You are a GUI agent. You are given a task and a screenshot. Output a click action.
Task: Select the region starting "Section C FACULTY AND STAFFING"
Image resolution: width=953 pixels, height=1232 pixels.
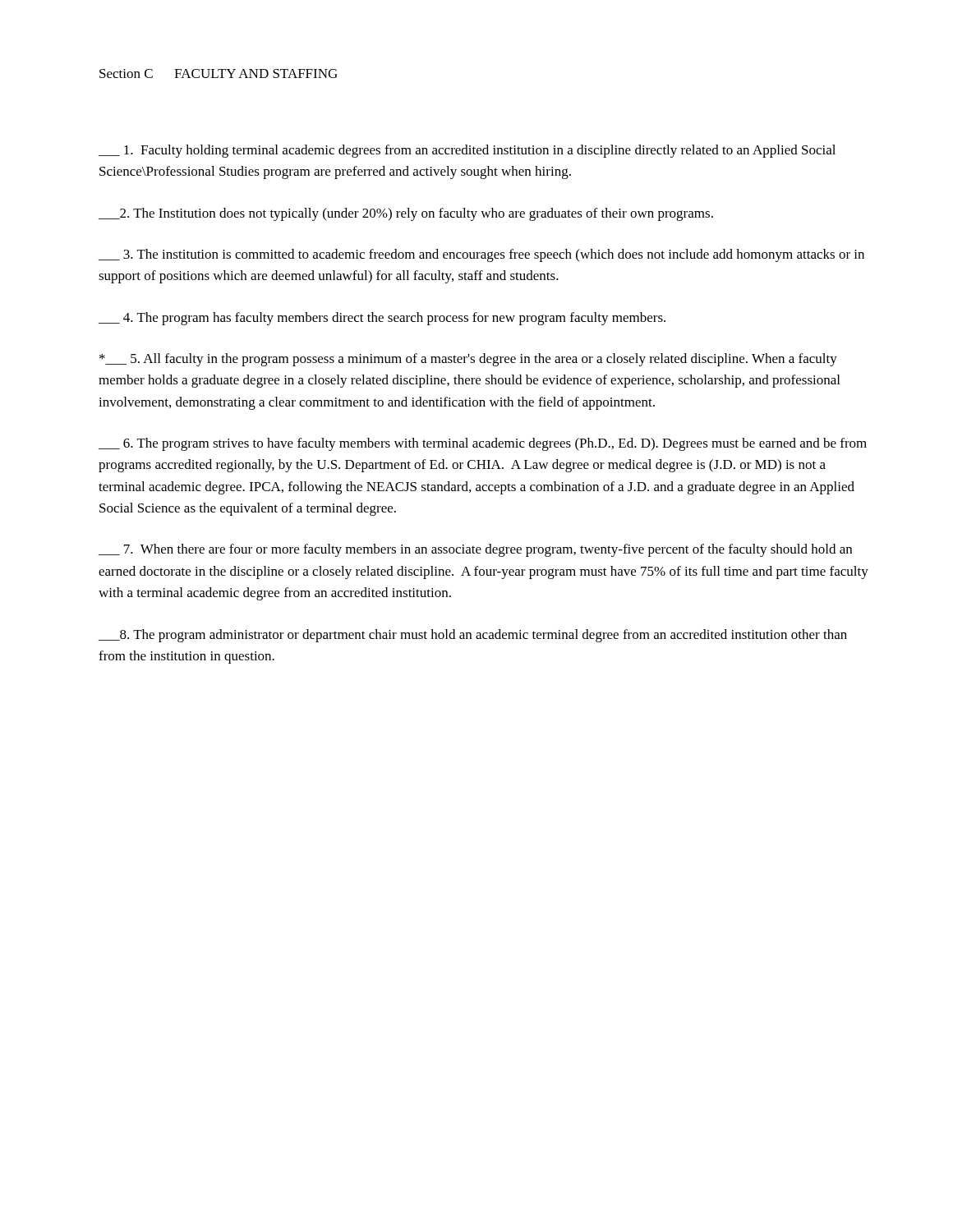click(218, 73)
